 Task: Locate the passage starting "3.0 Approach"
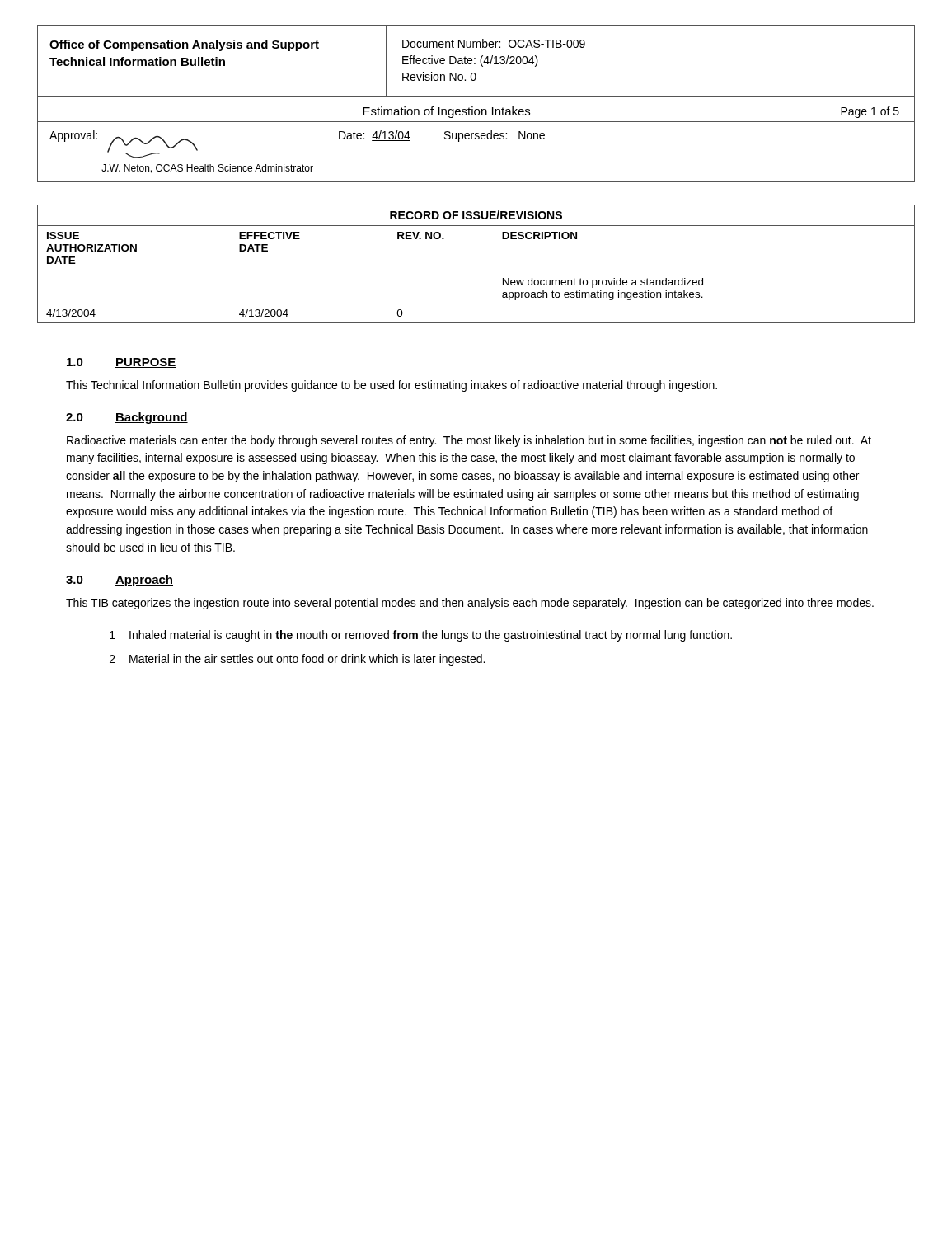[120, 579]
